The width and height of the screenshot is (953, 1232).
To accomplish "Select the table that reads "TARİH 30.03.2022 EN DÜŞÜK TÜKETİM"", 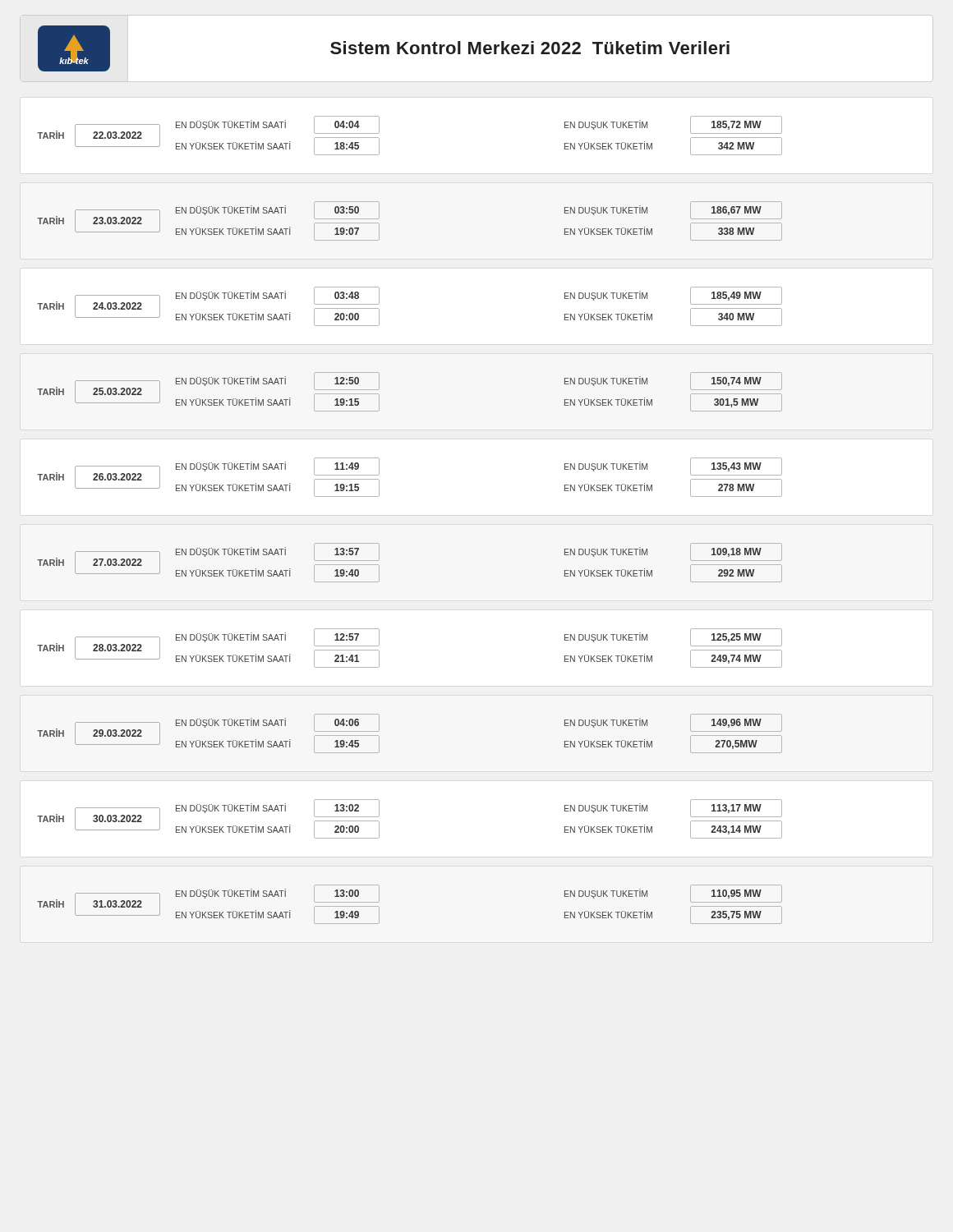I will coord(476,819).
